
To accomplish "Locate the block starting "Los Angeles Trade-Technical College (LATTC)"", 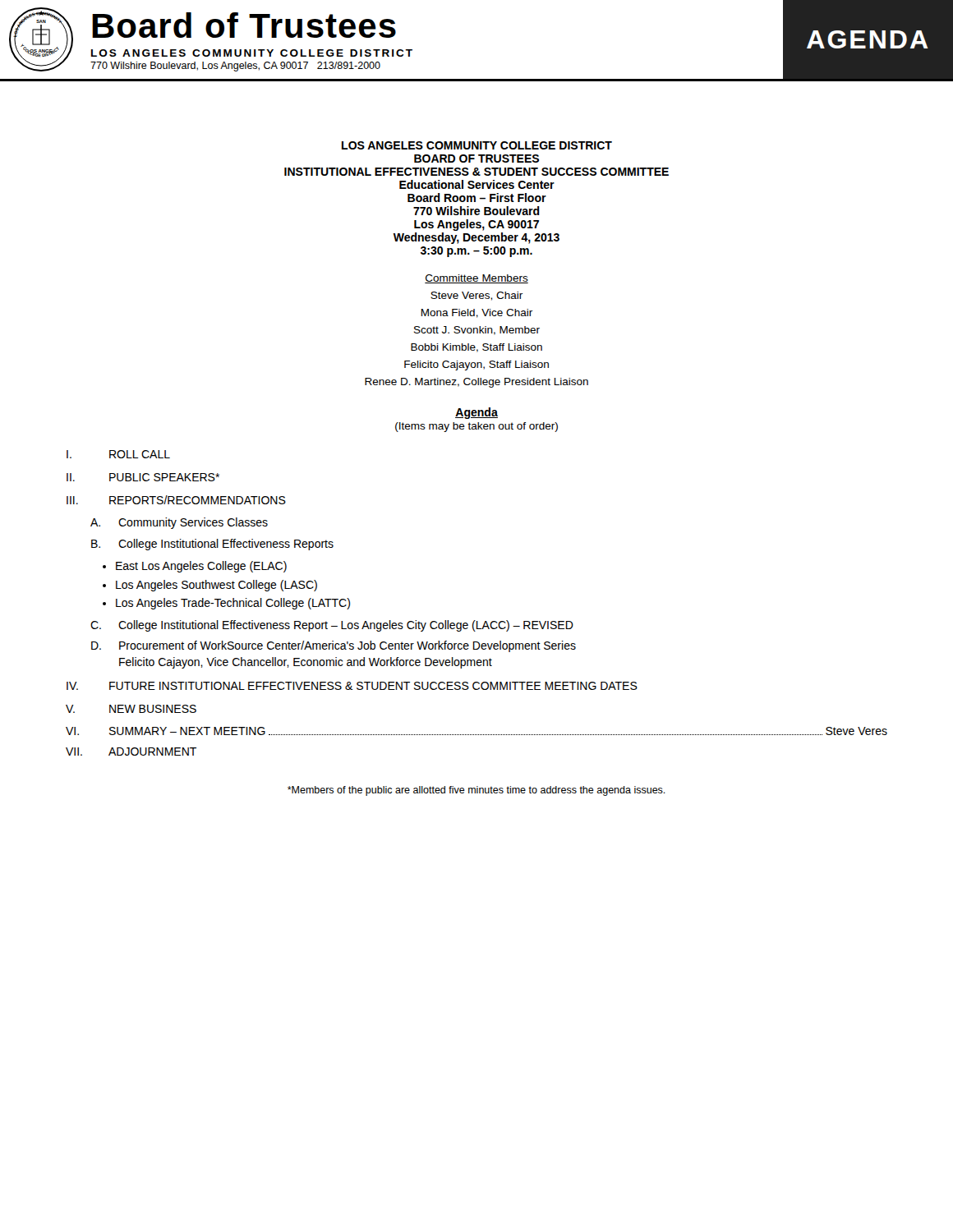I will 233,603.
